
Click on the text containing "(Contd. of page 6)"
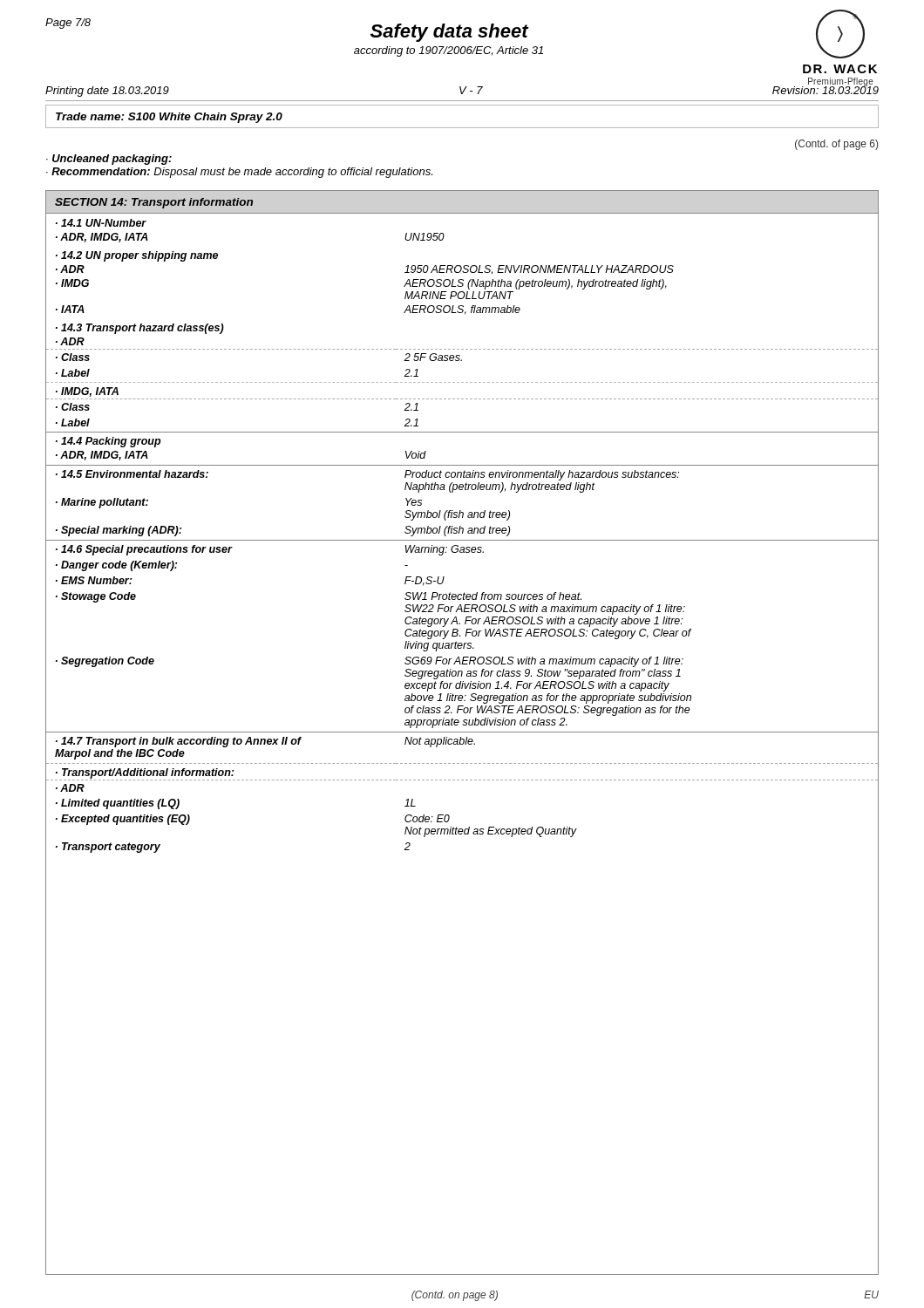[x=836, y=144]
